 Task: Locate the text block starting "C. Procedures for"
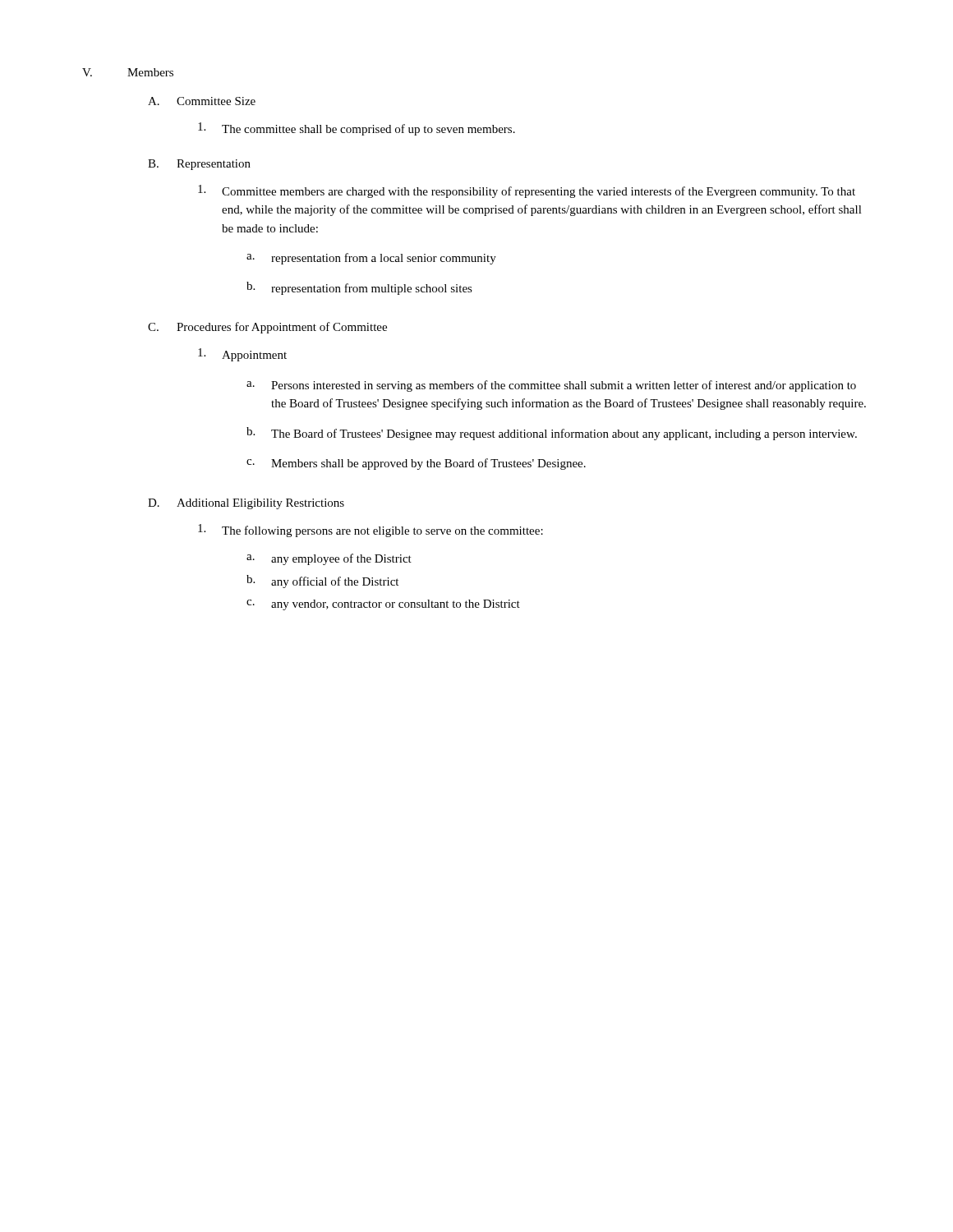[267, 328]
